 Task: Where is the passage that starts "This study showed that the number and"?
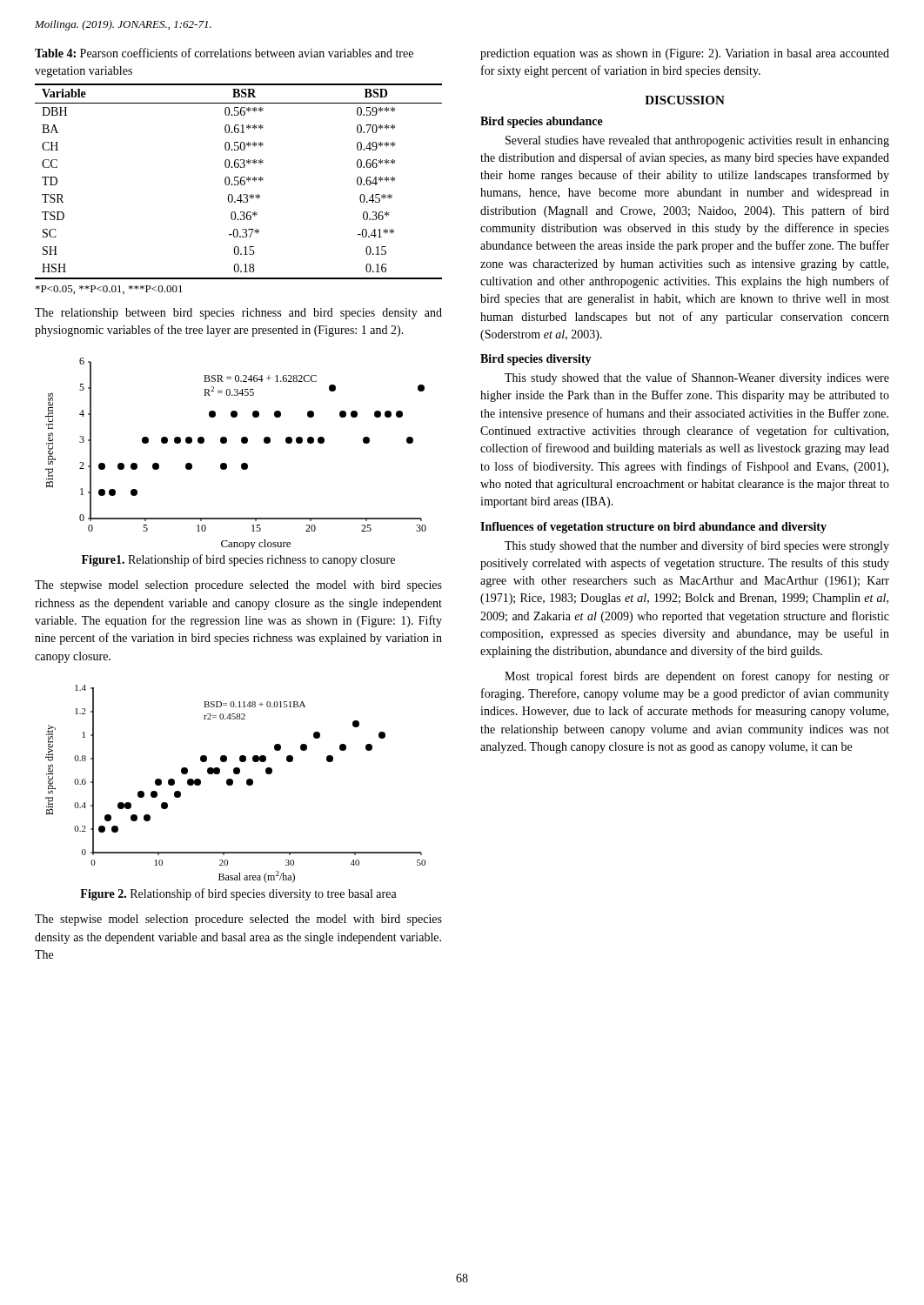point(685,598)
